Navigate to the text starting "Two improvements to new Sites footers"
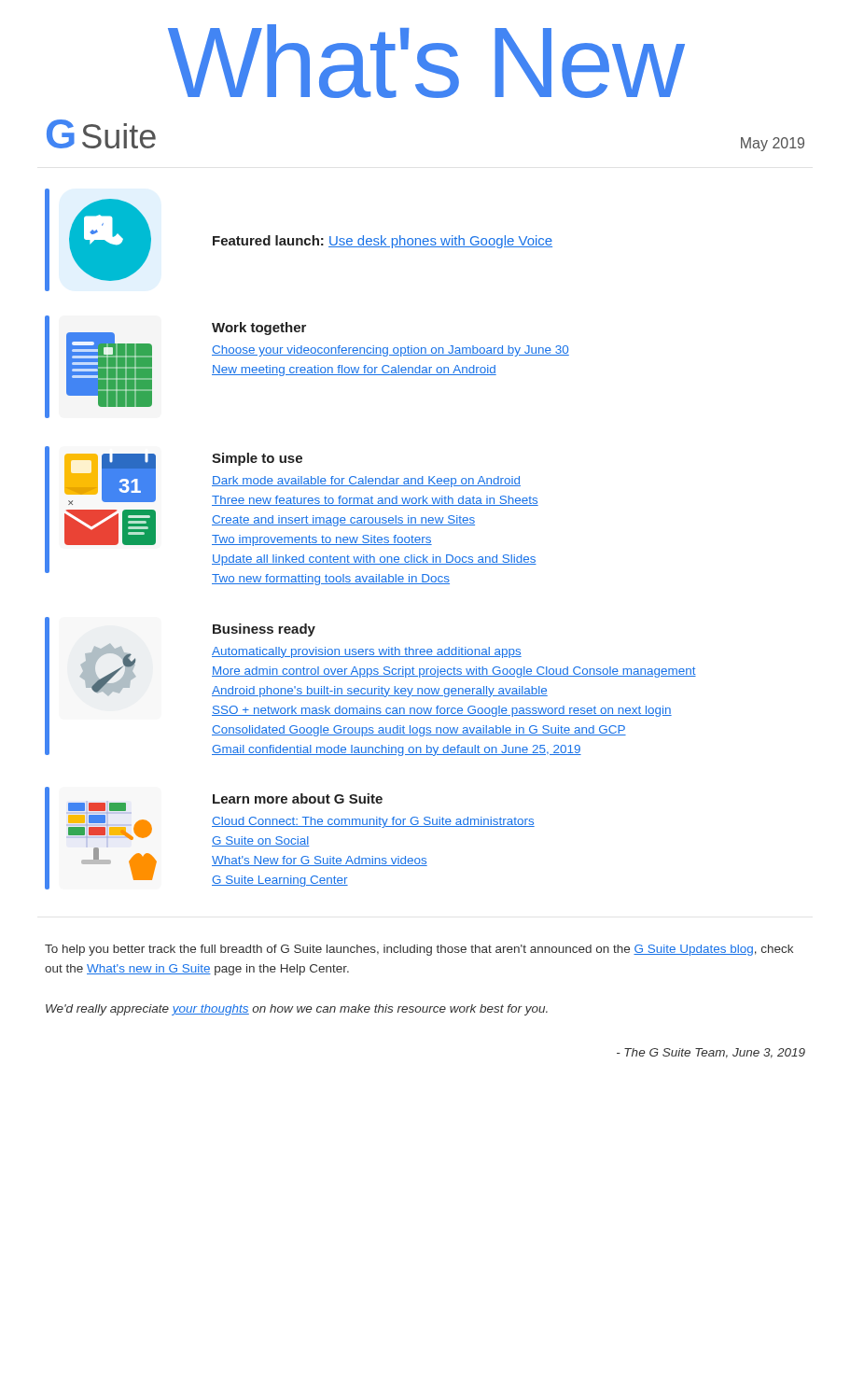This screenshot has height=1400, width=850. (x=322, y=539)
